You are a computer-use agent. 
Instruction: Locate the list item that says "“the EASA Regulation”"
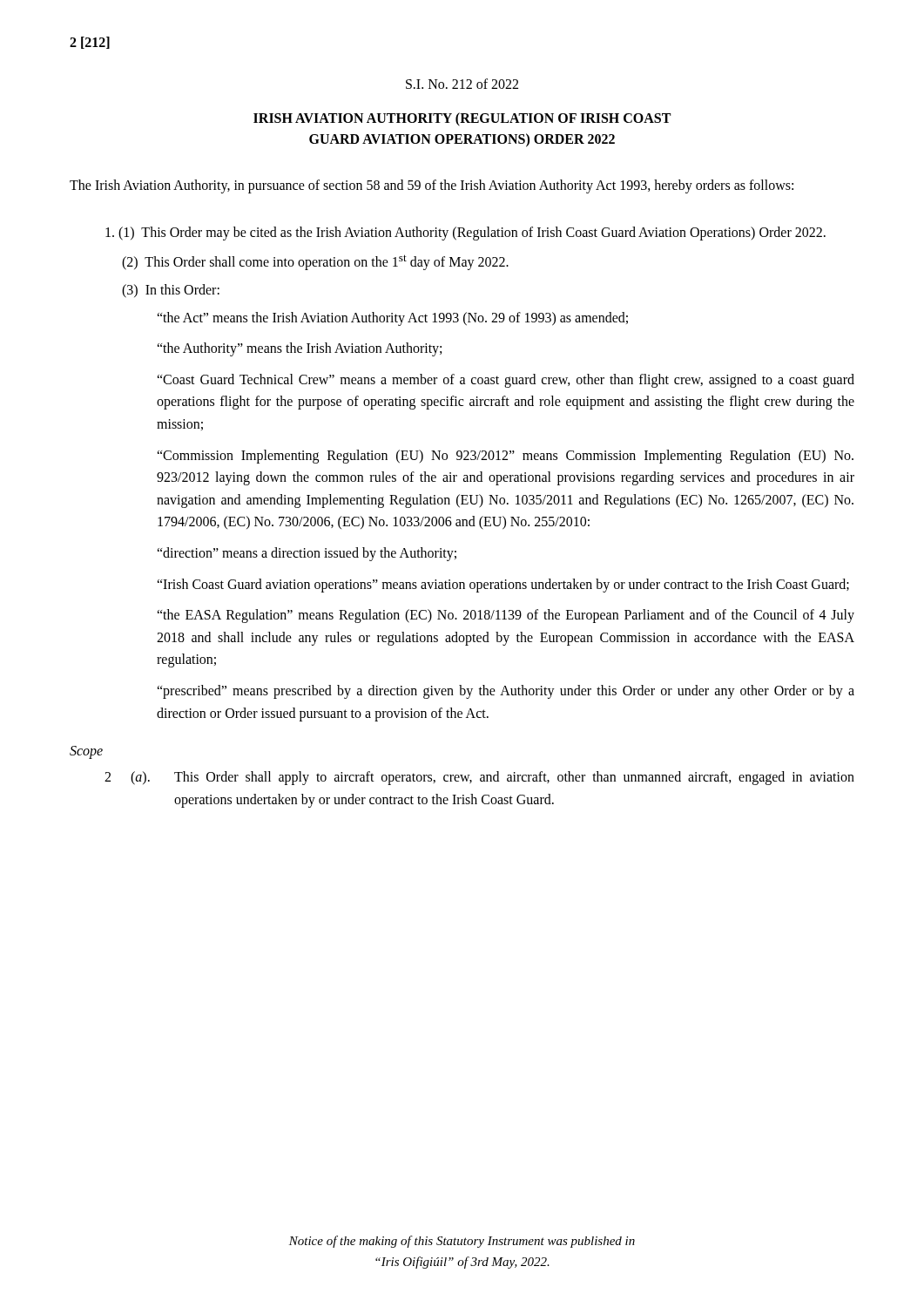pyautogui.click(x=506, y=637)
